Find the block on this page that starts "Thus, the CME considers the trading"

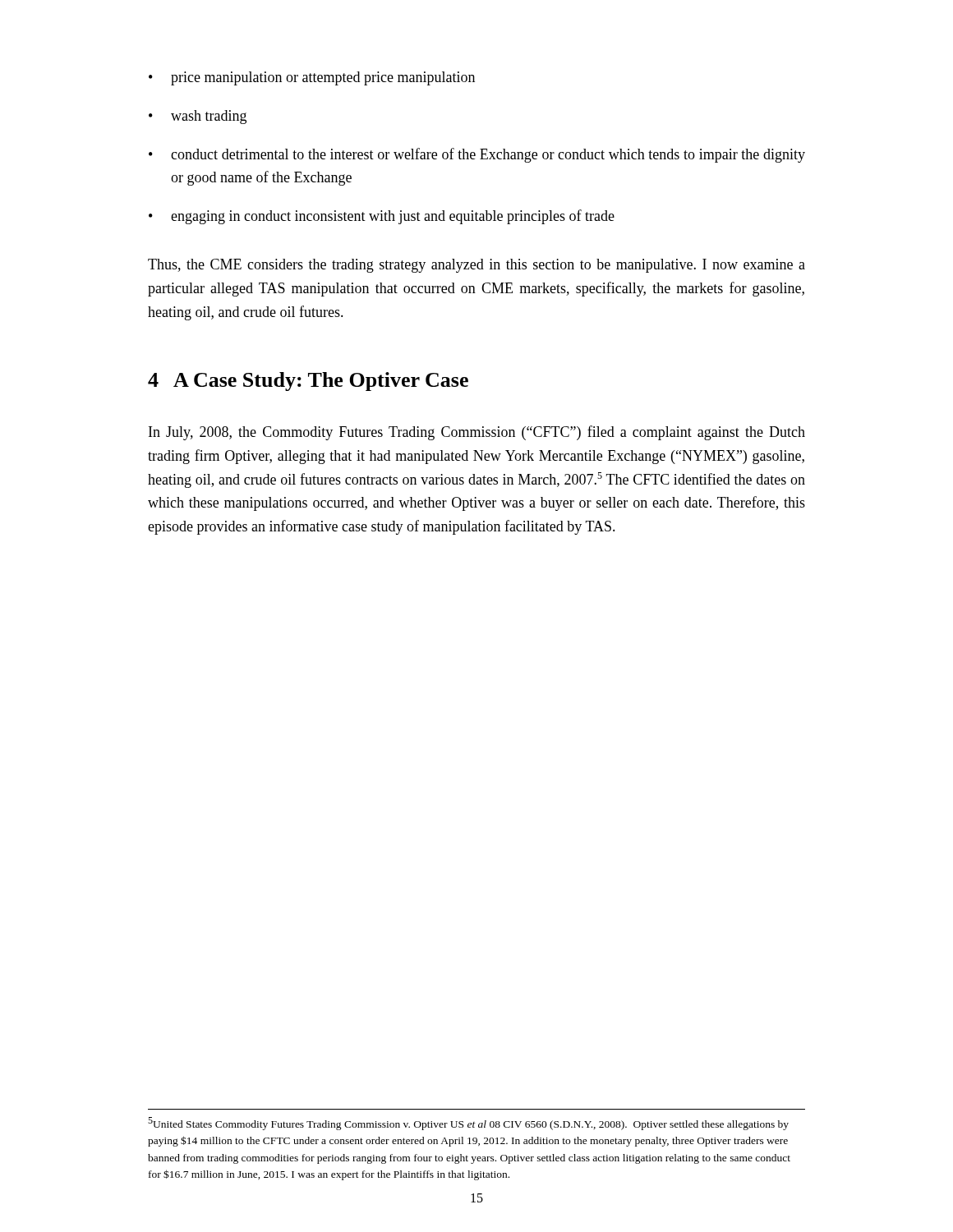click(476, 288)
